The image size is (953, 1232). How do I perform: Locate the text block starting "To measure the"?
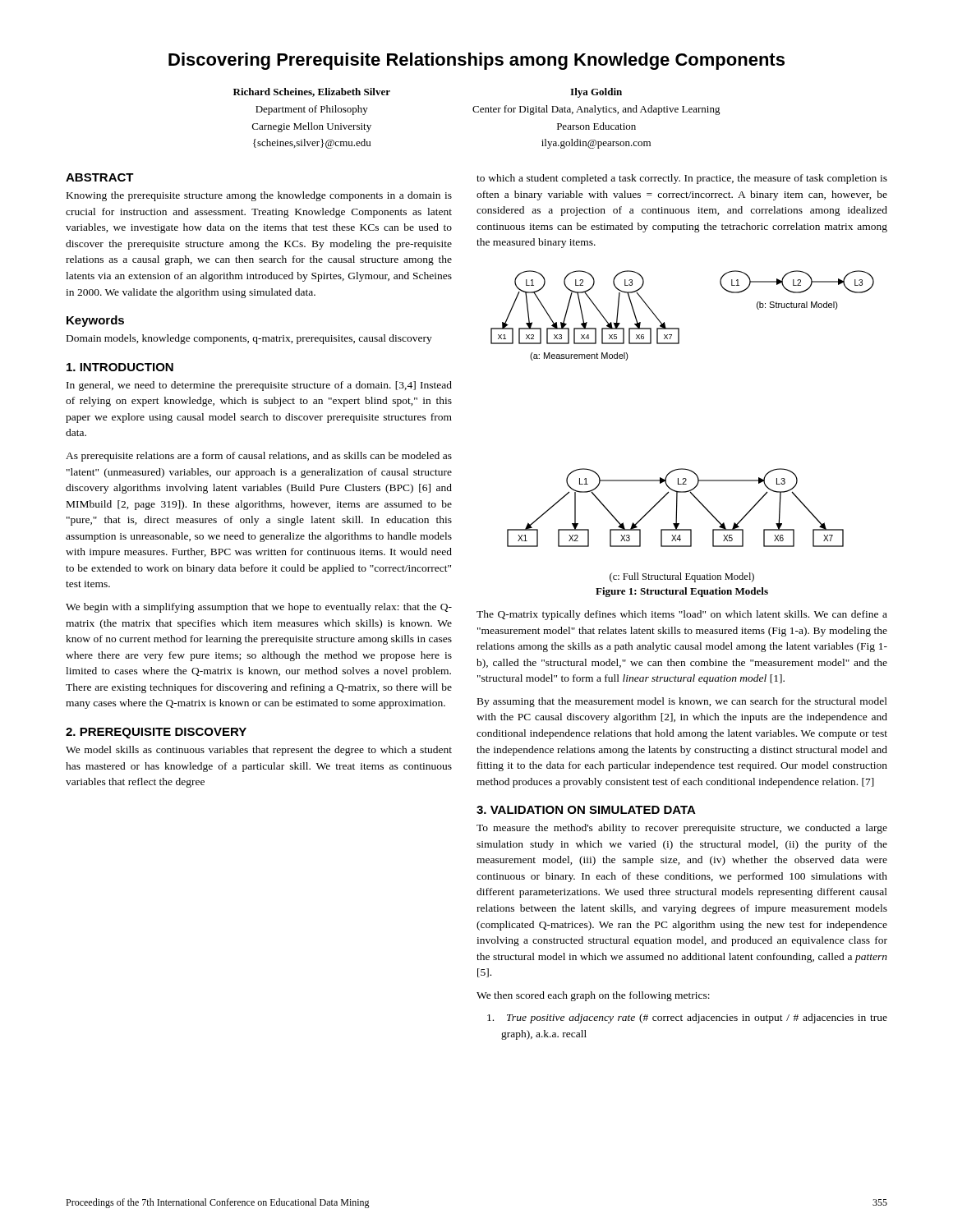click(x=682, y=900)
